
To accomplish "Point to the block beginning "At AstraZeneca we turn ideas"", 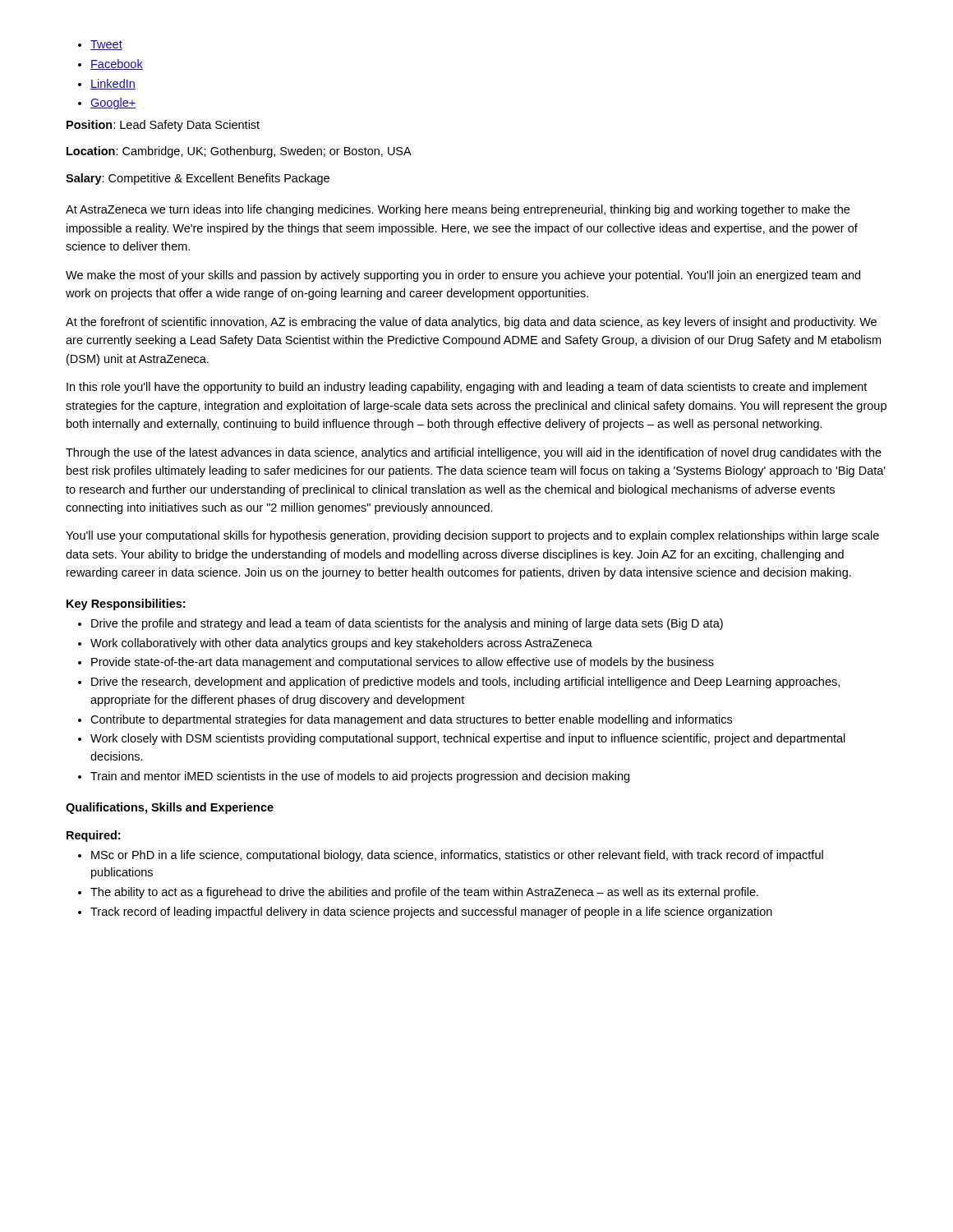I will tap(476, 228).
